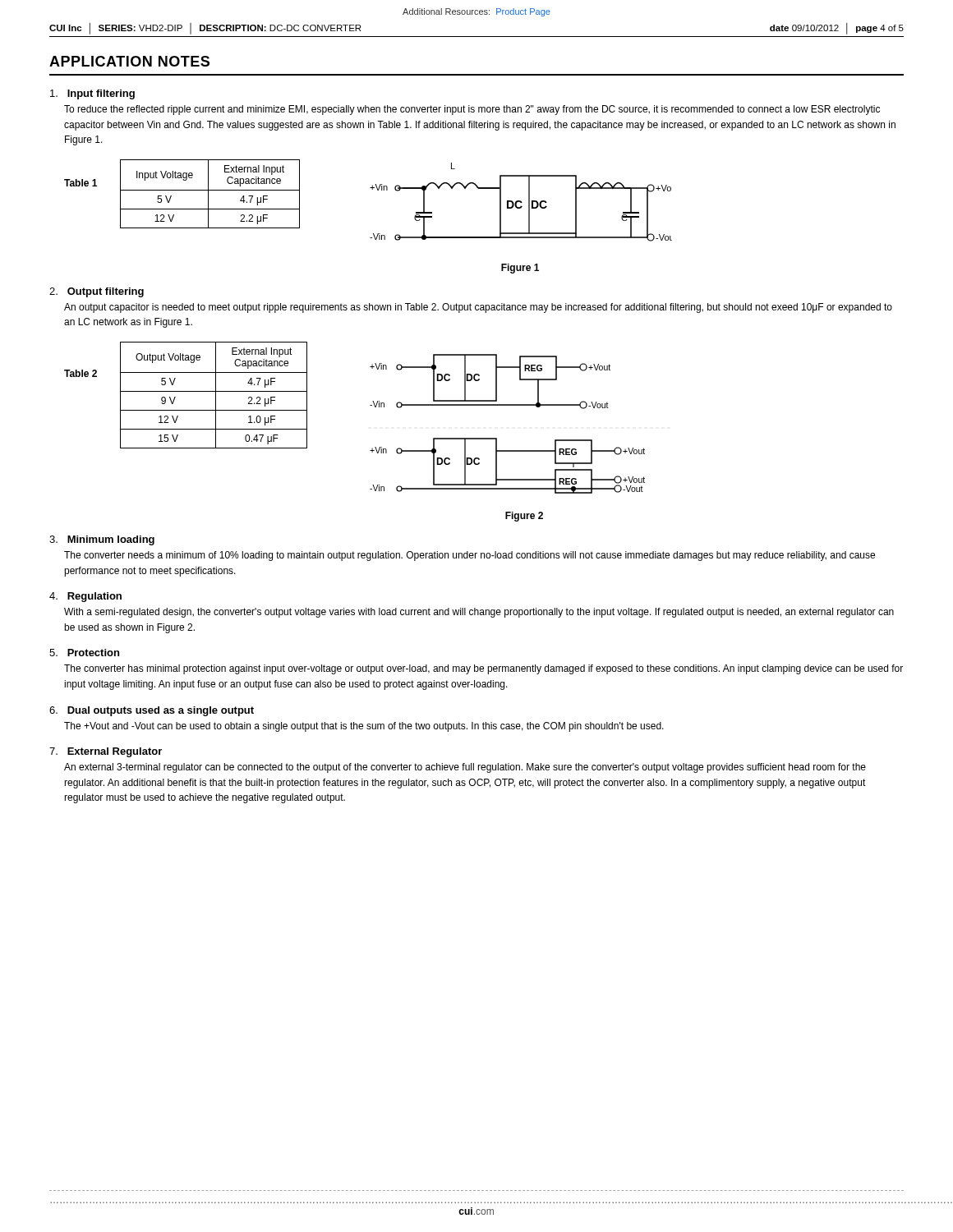Locate the block of text that opens with "2. Output filtering An"
This screenshot has height=1232, width=953.
(476, 308)
